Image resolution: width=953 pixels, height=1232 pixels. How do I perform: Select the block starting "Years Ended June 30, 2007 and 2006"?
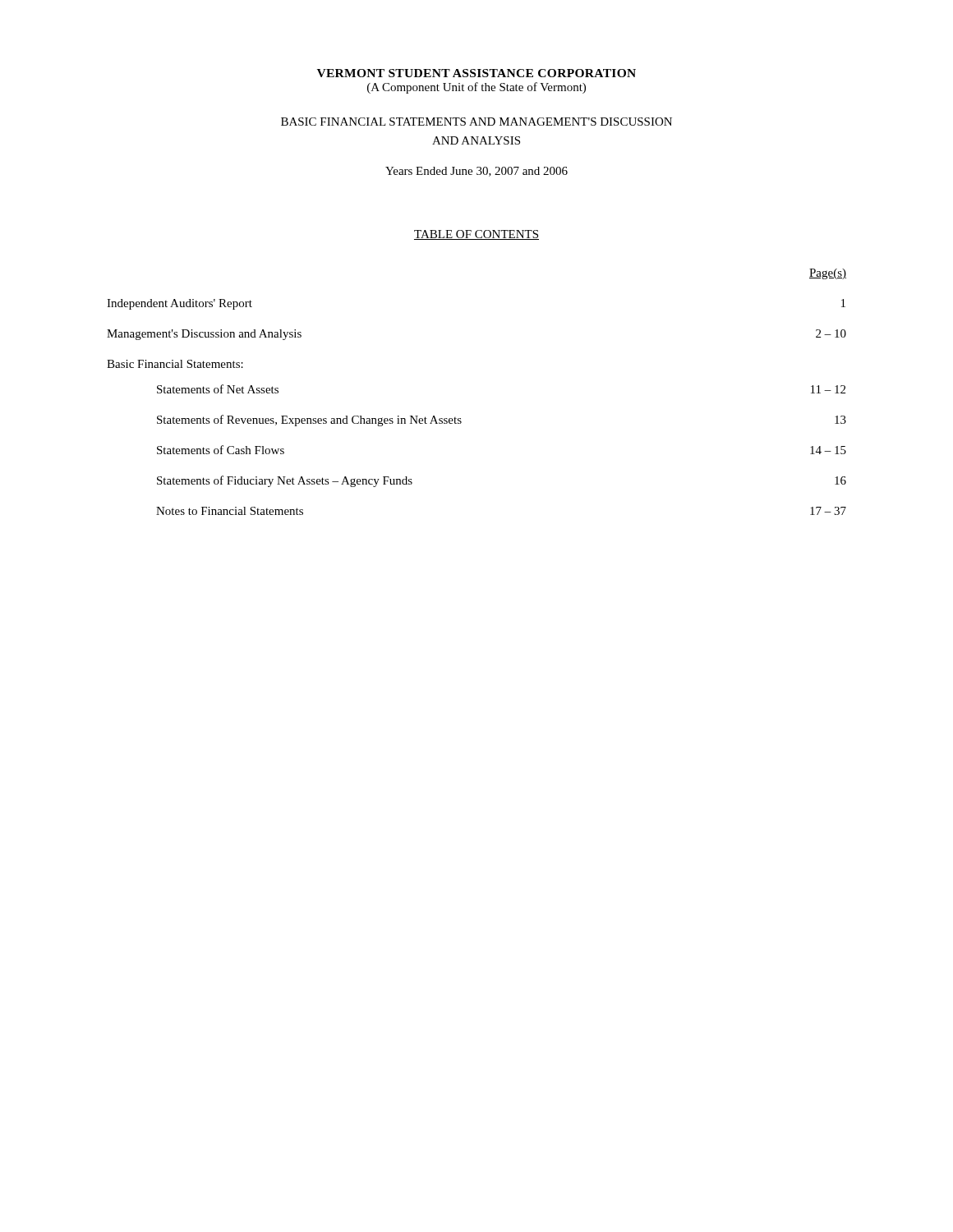(476, 171)
